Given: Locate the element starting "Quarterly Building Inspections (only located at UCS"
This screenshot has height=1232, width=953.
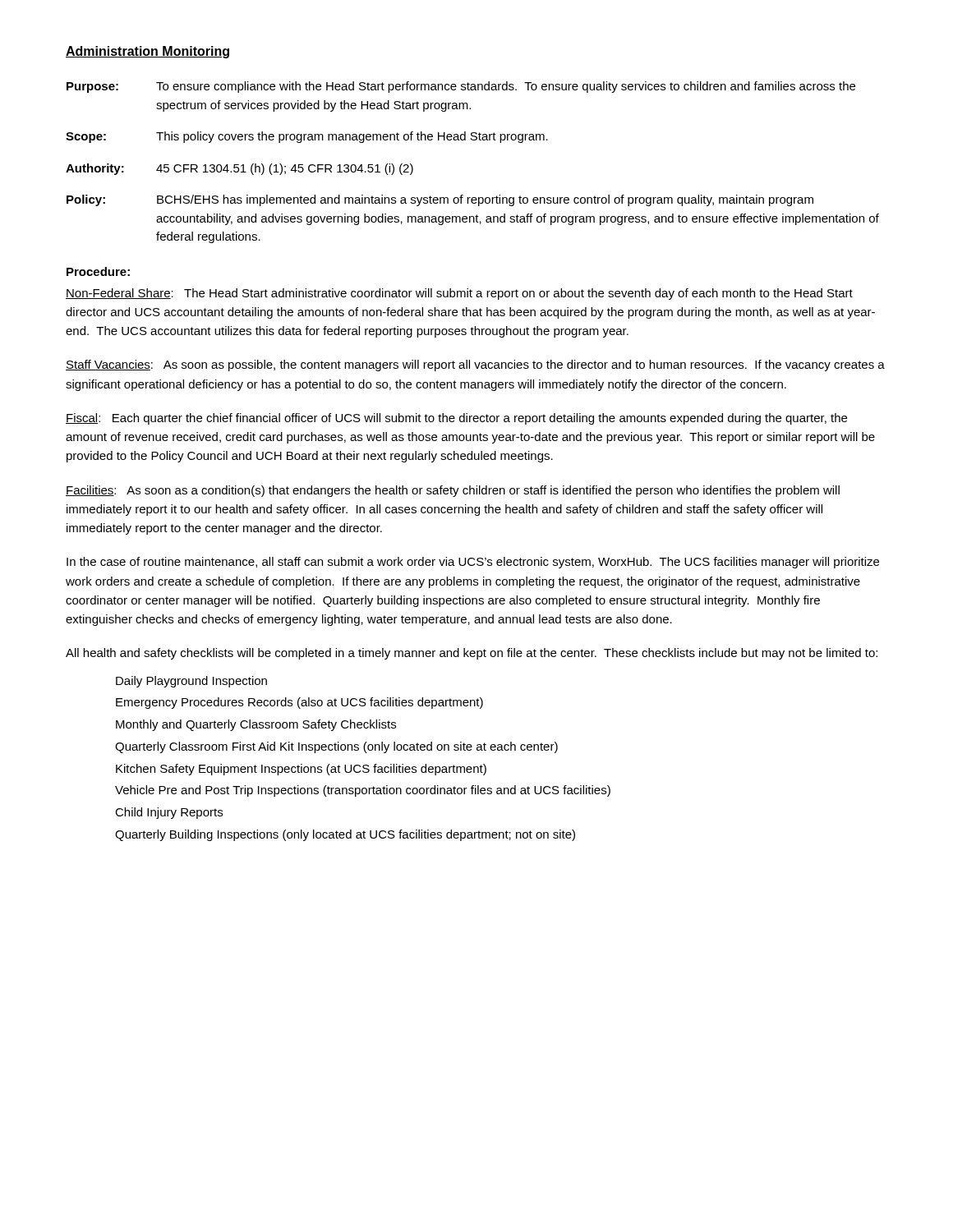Looking at the screenshot, I should (x=346, y=834).
